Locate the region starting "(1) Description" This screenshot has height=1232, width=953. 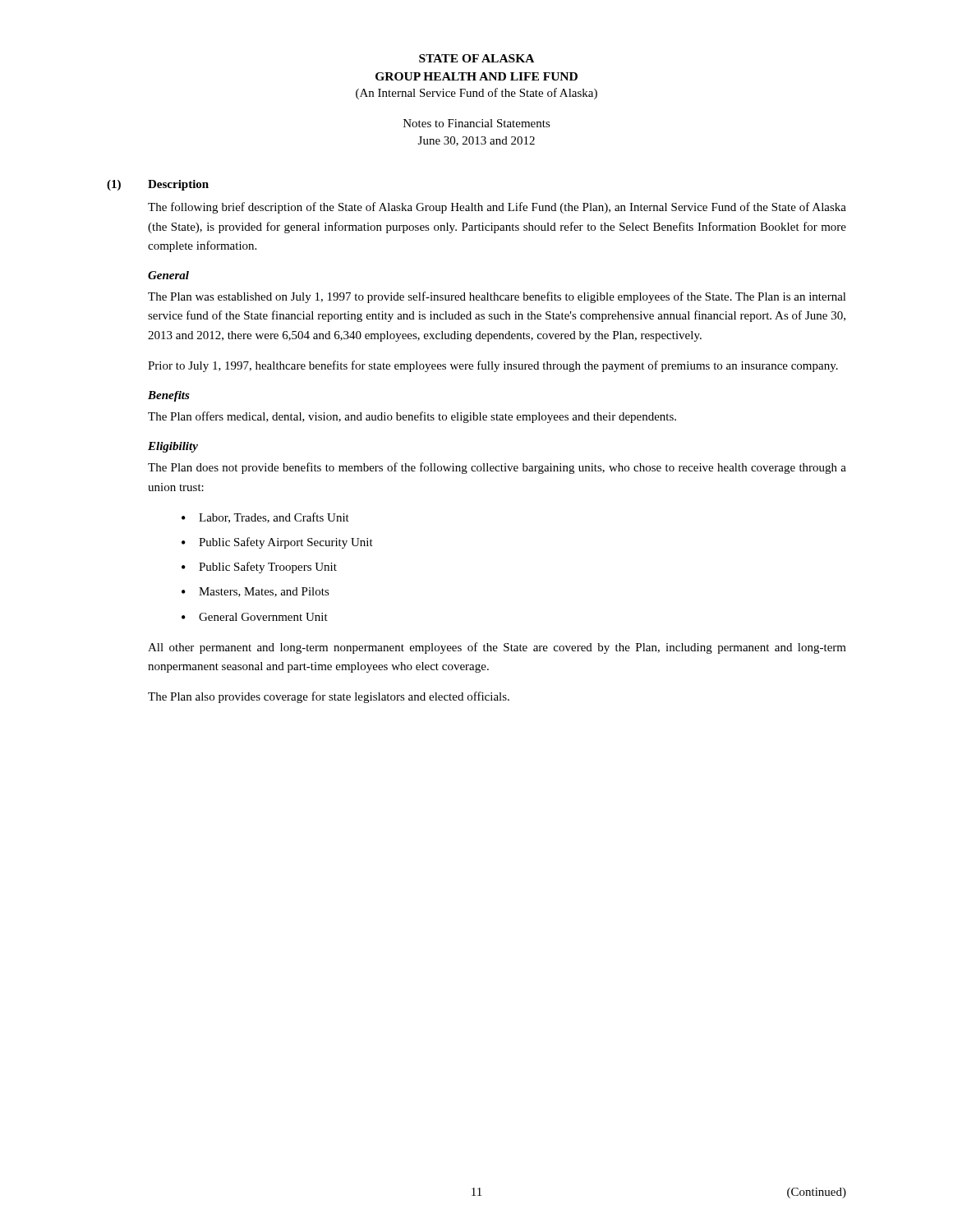click(158, 185)
